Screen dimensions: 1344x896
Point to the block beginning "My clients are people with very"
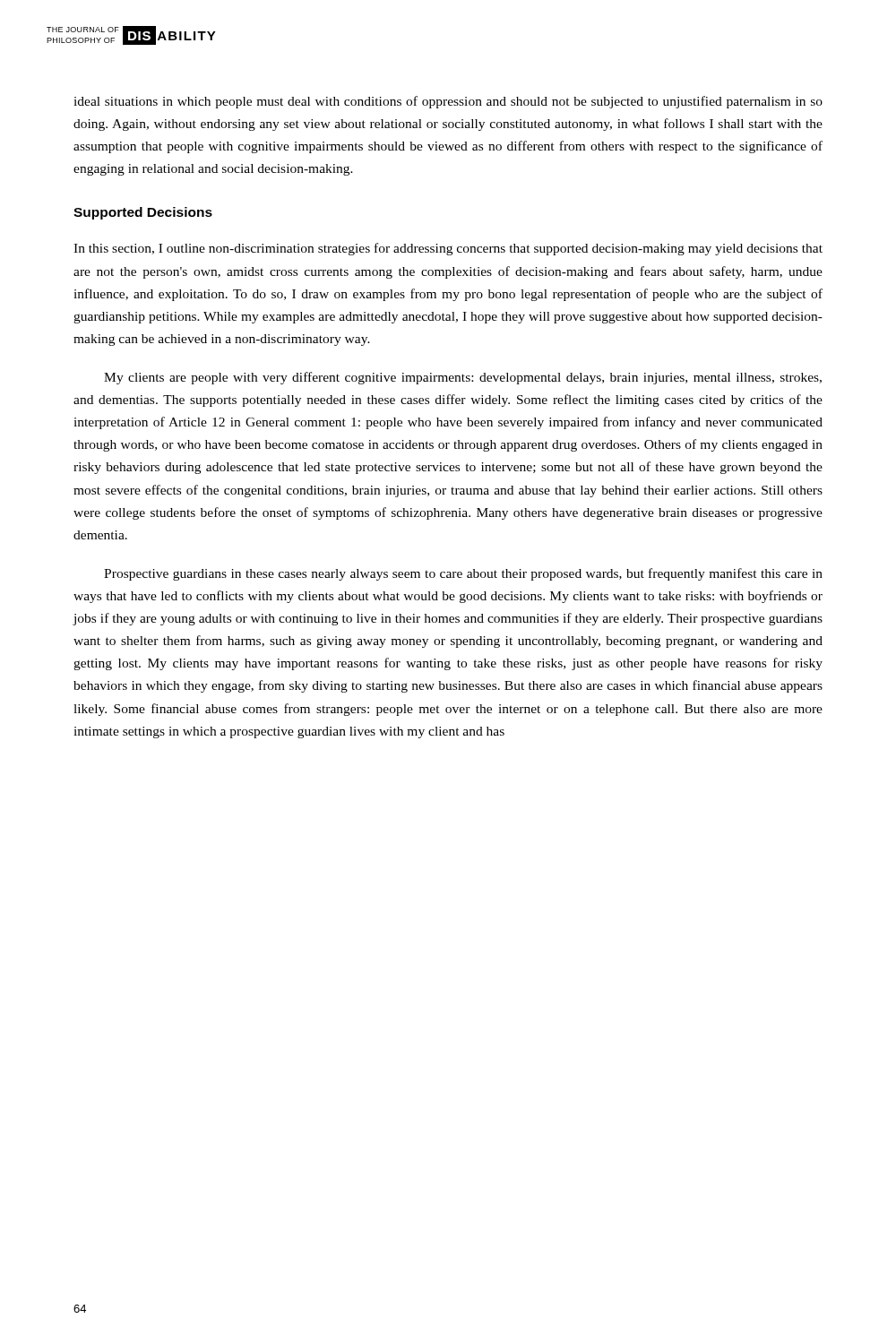click(x=448, y=456)
